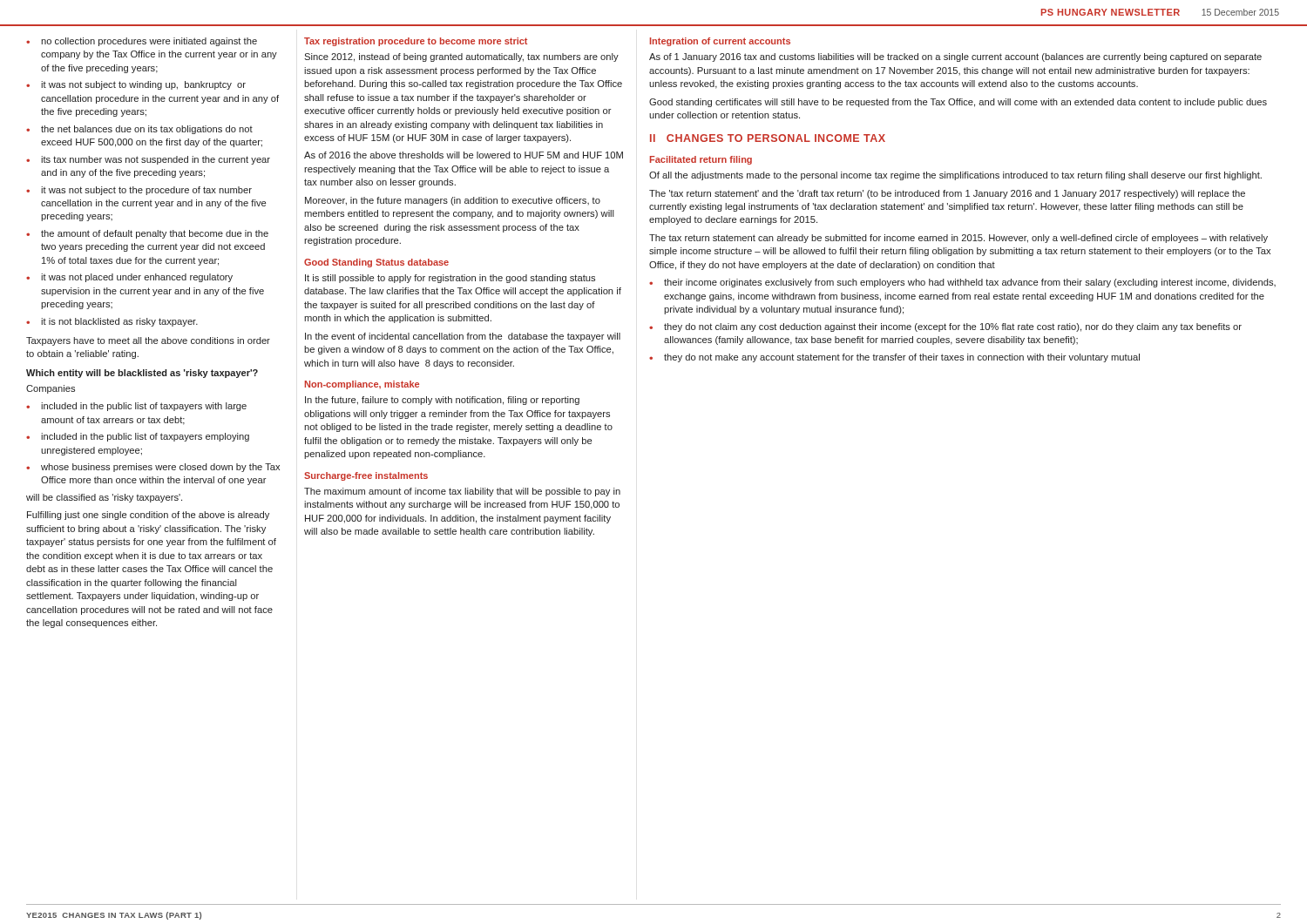Click on the text block containing "The tax return statement can already be"

click(x=965, y=252)
